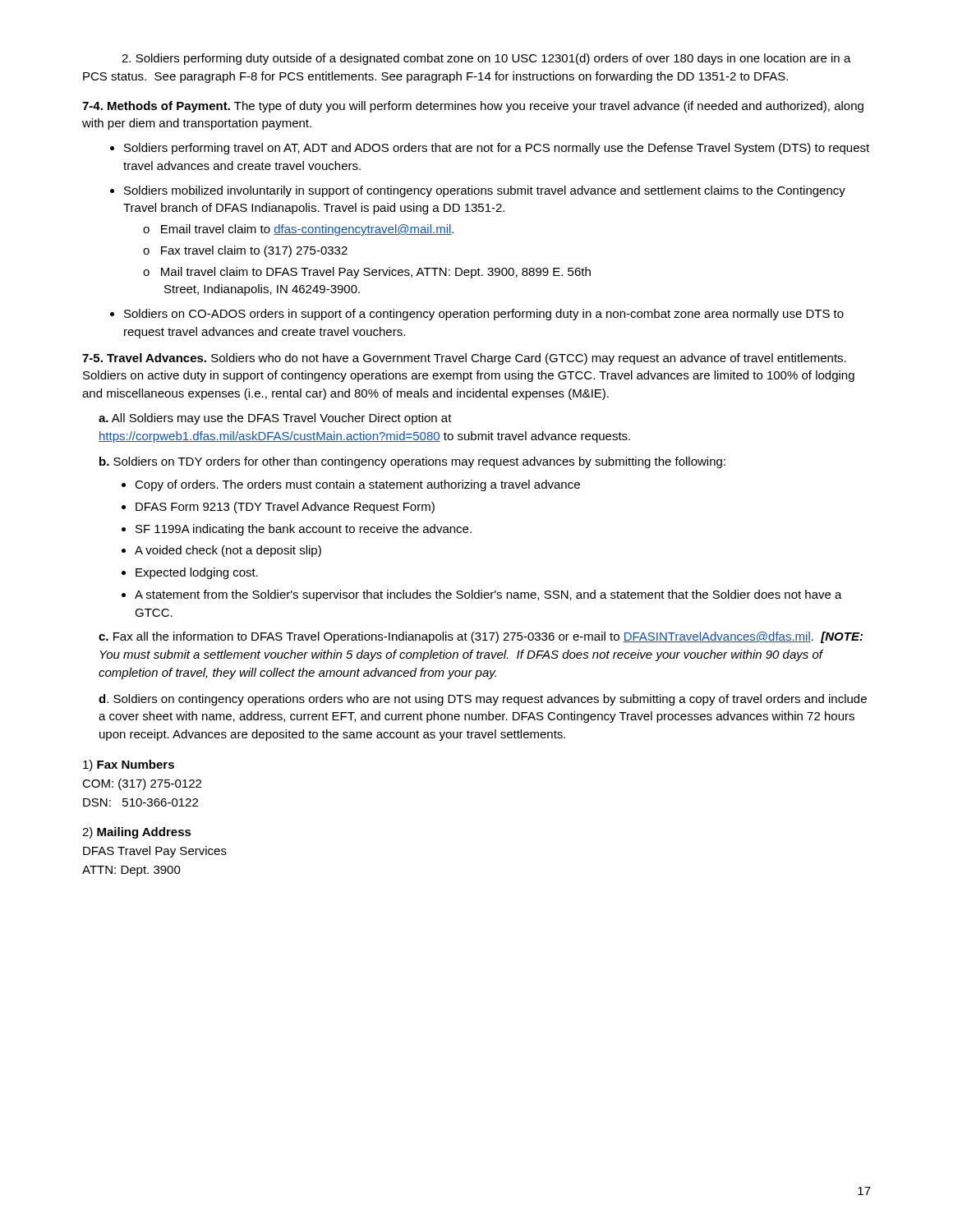Click the passage that begins "d. Soldiers on"
This screenshot has height=1232, width=953.
[x=483, y=716]
